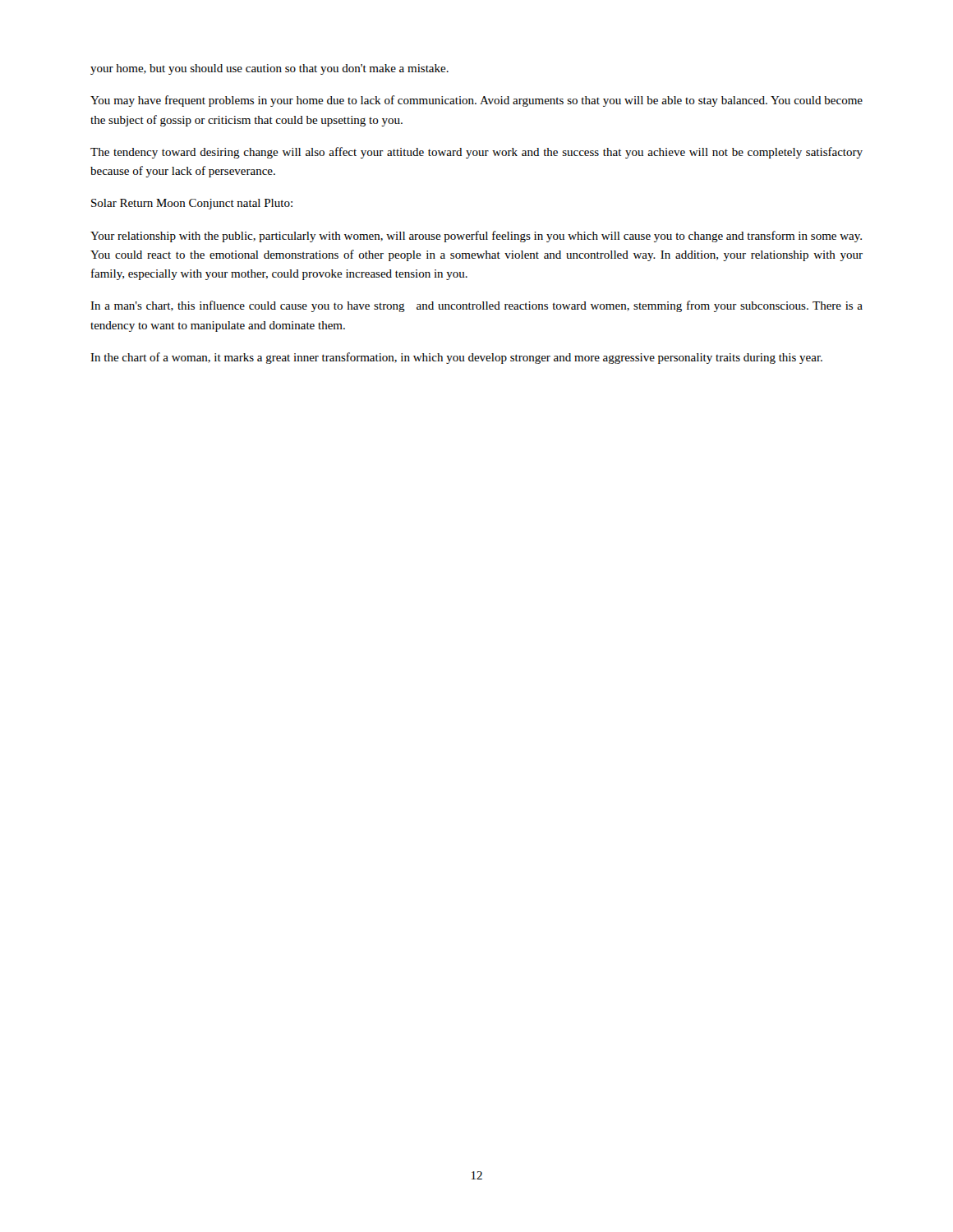Select the element starting "your home, but you should use caution so"
Screen dimensions: 1232x953
[x=270, y=68]
